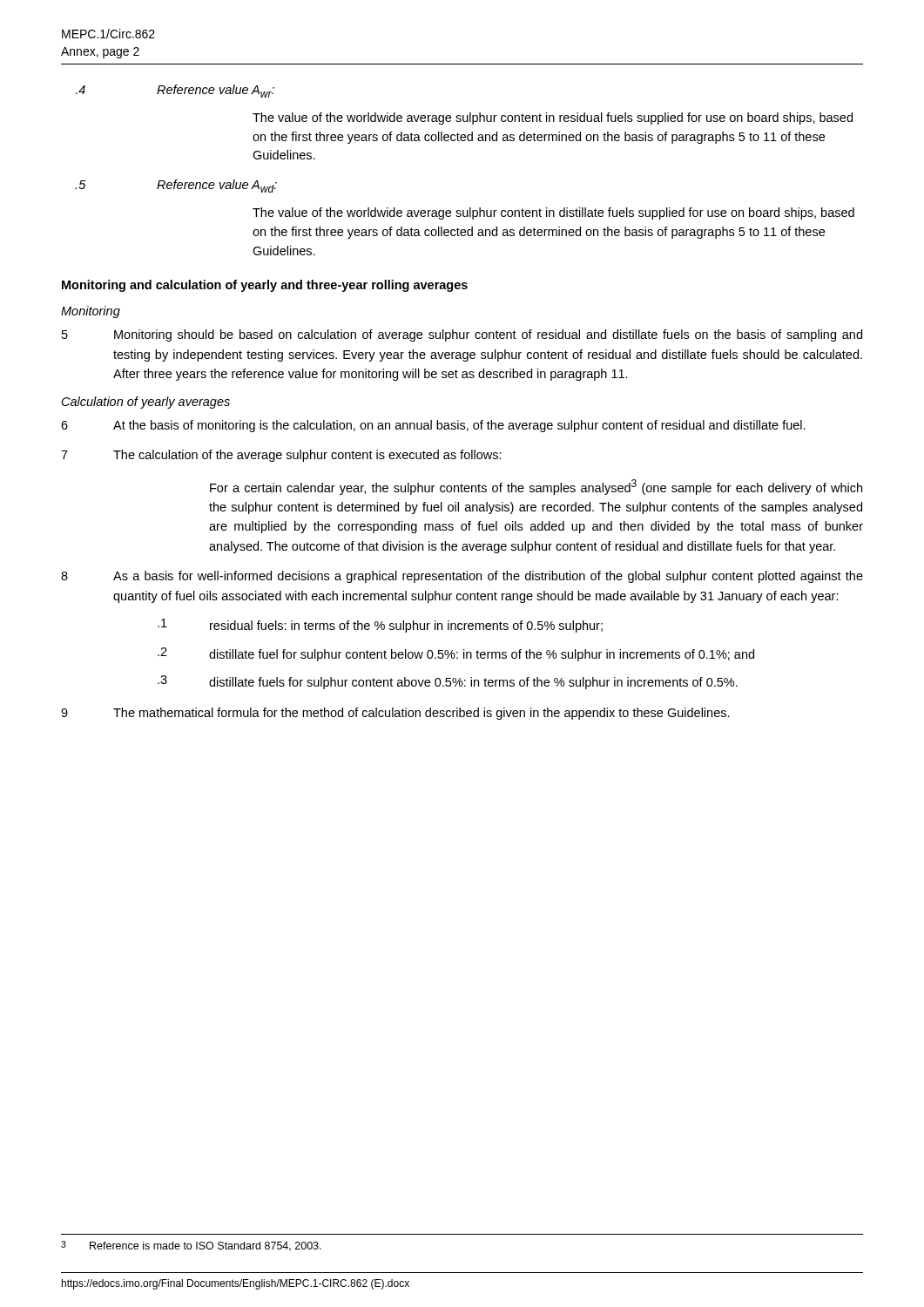Locate the block of text that opens with ".3 distillate fuels for sulphur content"
The width and height of the screenshot is (924, 1307).
click(x=510, y=683)
